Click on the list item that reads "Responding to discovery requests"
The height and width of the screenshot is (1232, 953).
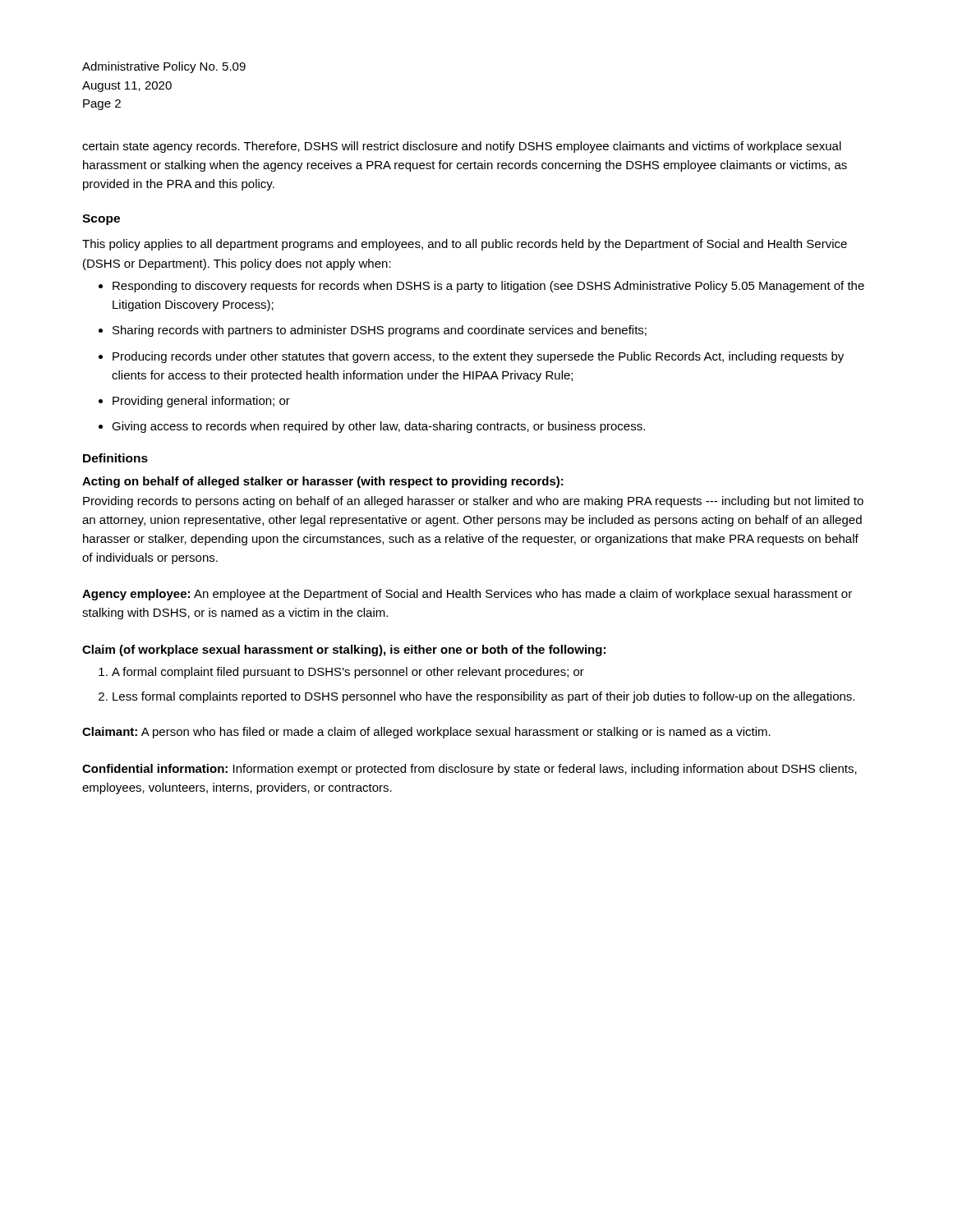pyautogui.click(x=488, y=295)
